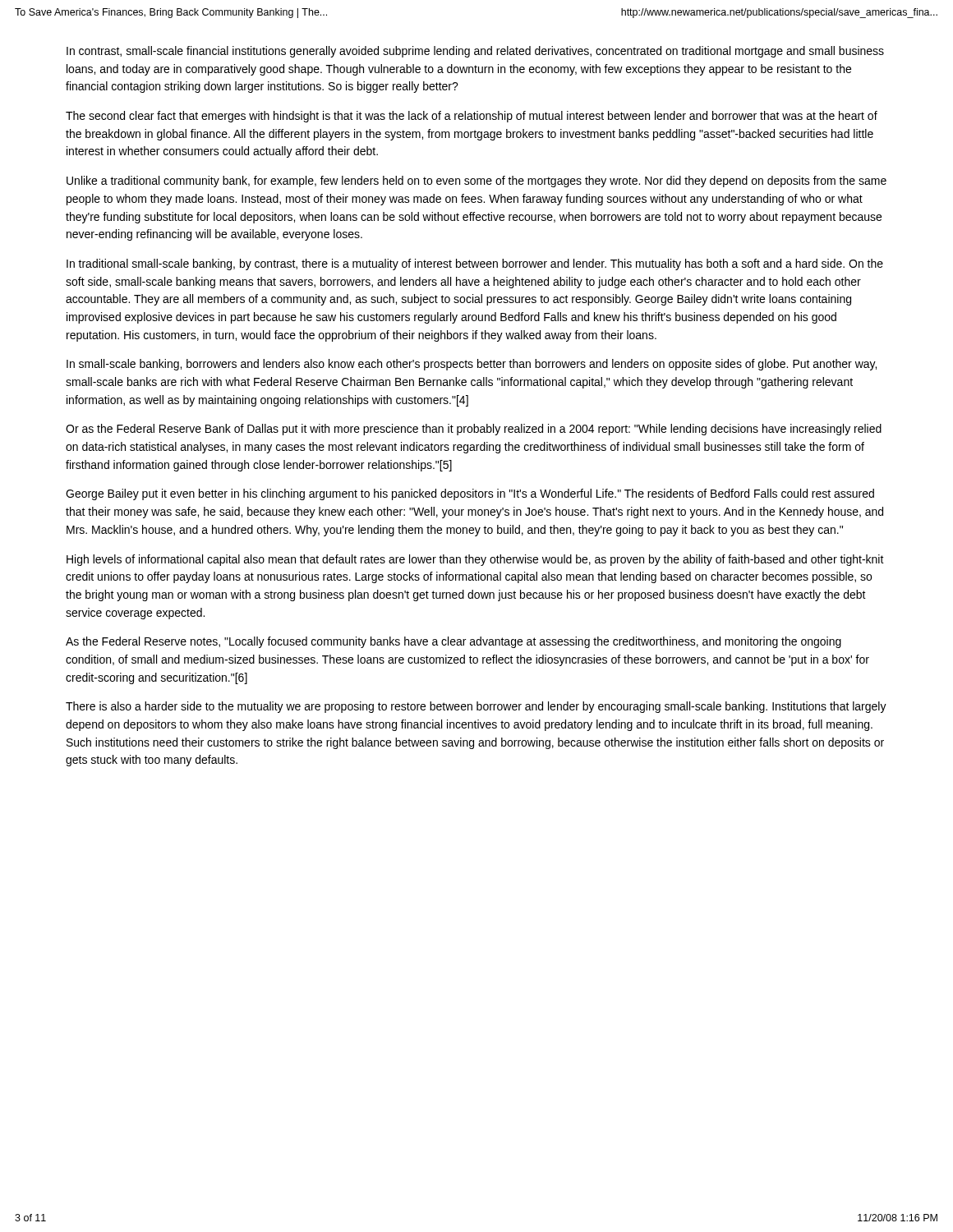Click on the block starting "High levels of"
Viewport: 953px width, 1232px height.
click(475, 586)
